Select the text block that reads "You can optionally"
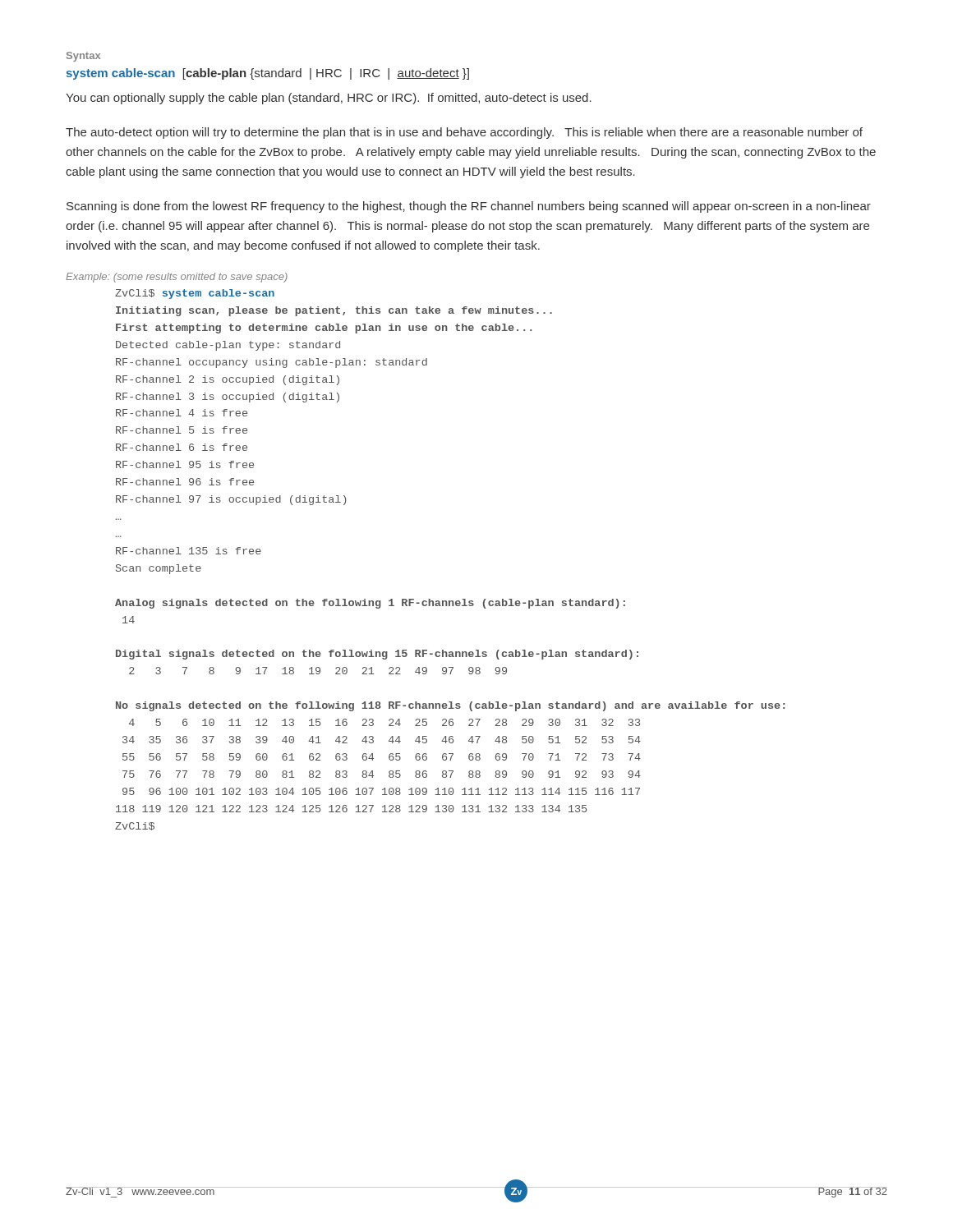Screen dimensions: 1232x953 [329, 97]
